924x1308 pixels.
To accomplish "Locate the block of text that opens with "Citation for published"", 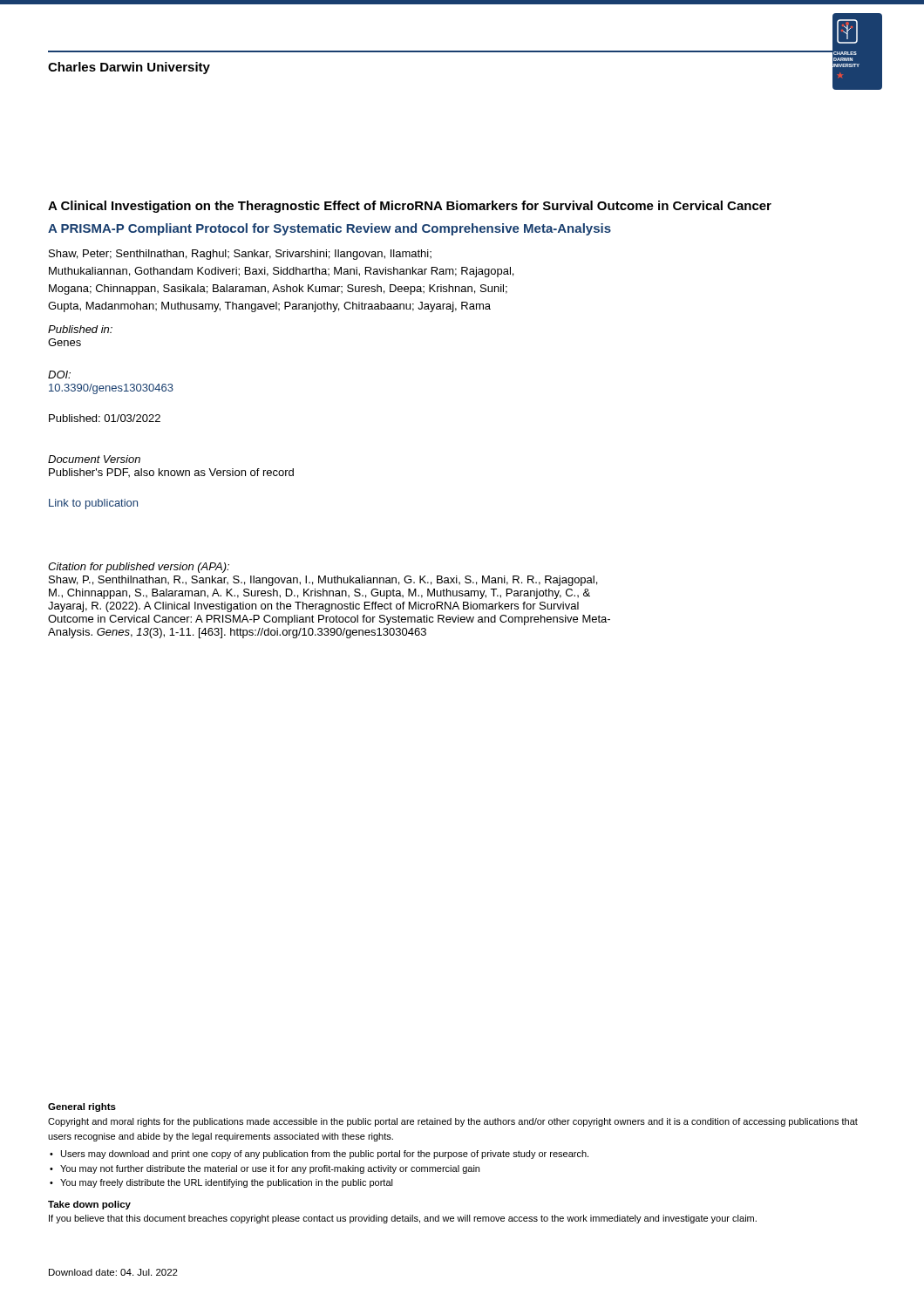I will [x=329, y=599].
